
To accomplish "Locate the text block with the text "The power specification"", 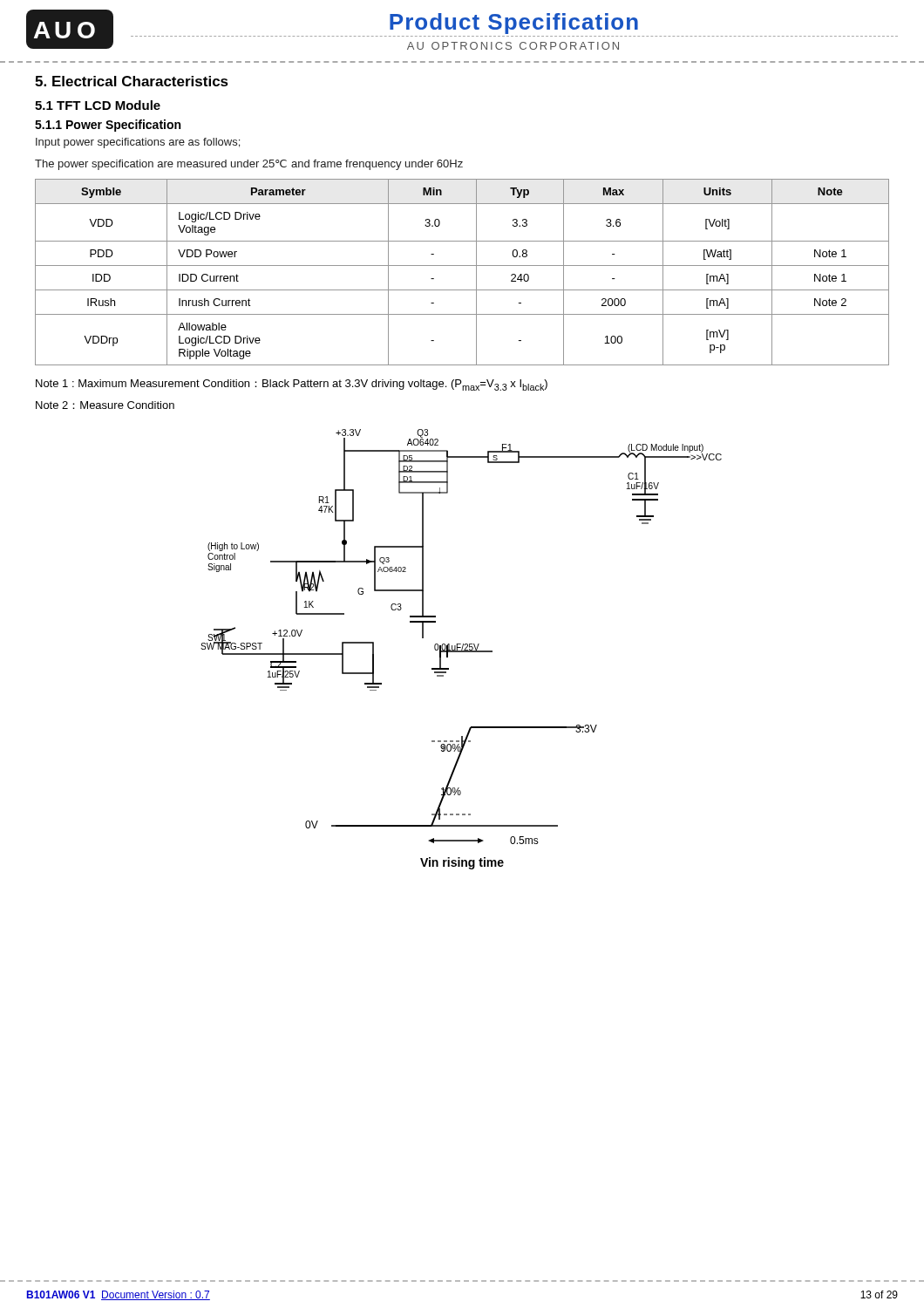I will pyautogui.click(x=249, y=164).
